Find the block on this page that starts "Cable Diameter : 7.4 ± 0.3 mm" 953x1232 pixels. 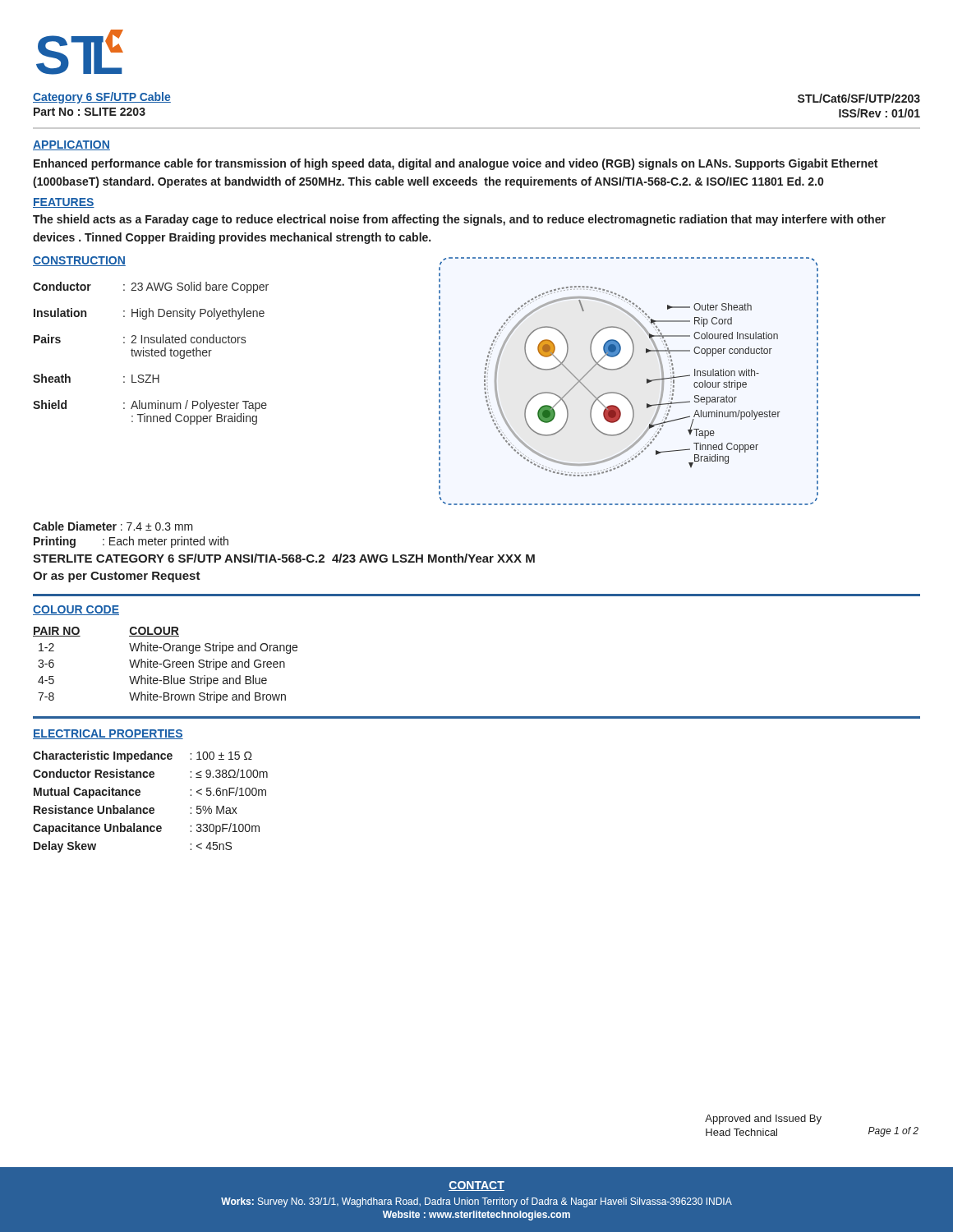(x=476, y=551)
